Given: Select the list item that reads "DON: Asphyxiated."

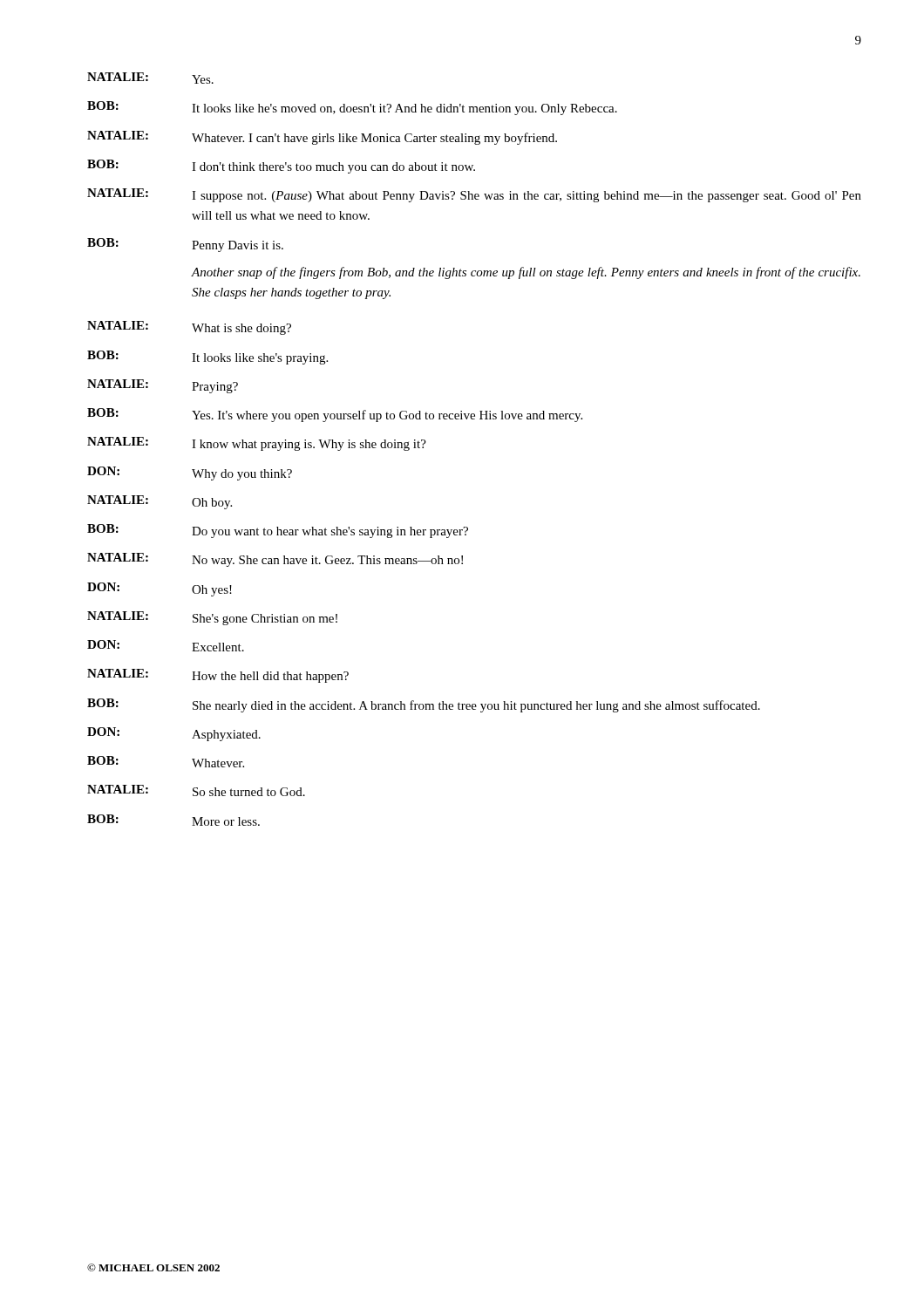Looking at the screenshot, I should 102,736.
